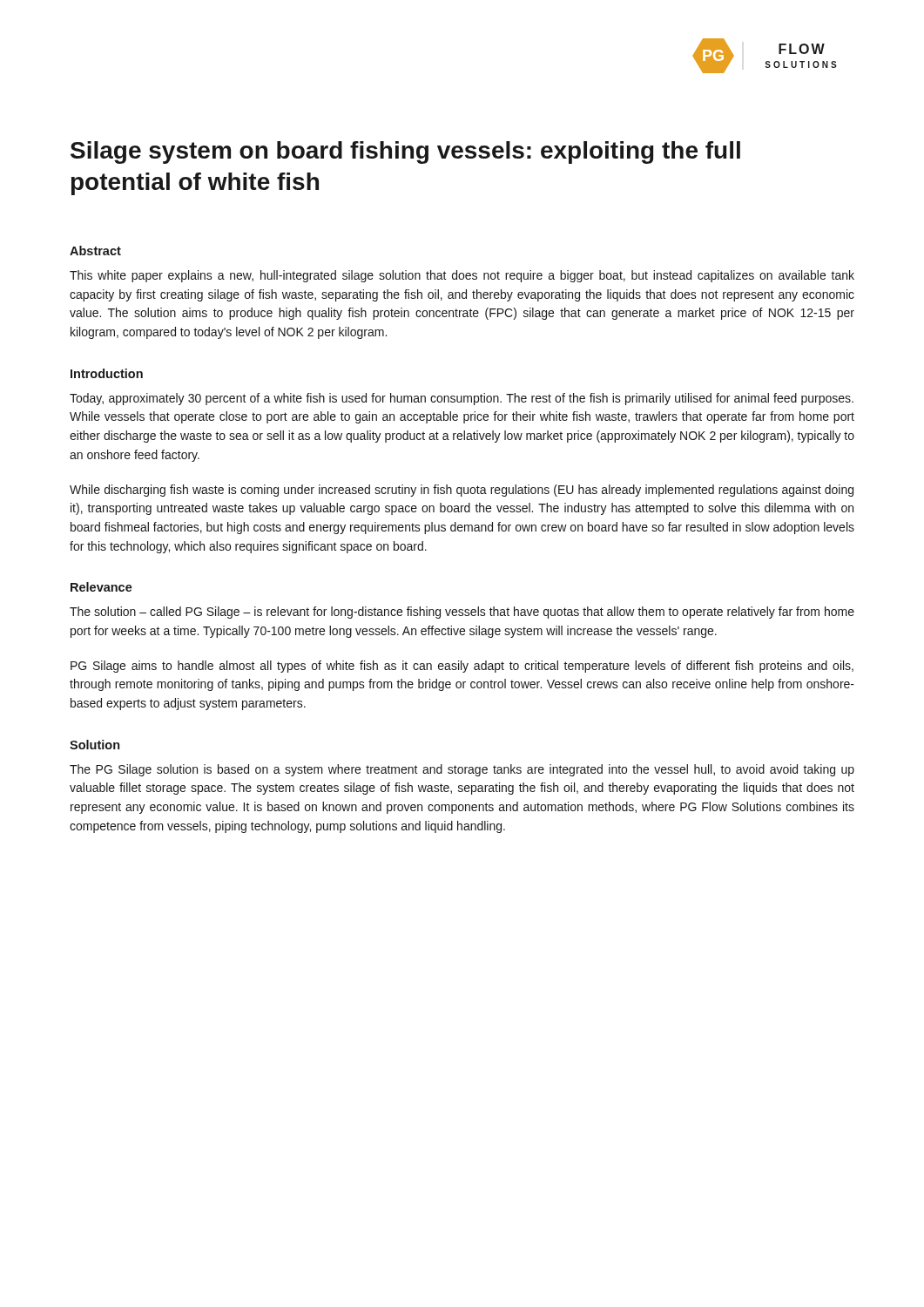Screen dimensions: 1307x924
Task: Click the passage that begins "The PG Silage solution is based on"
Action: (x=462, y=798)
